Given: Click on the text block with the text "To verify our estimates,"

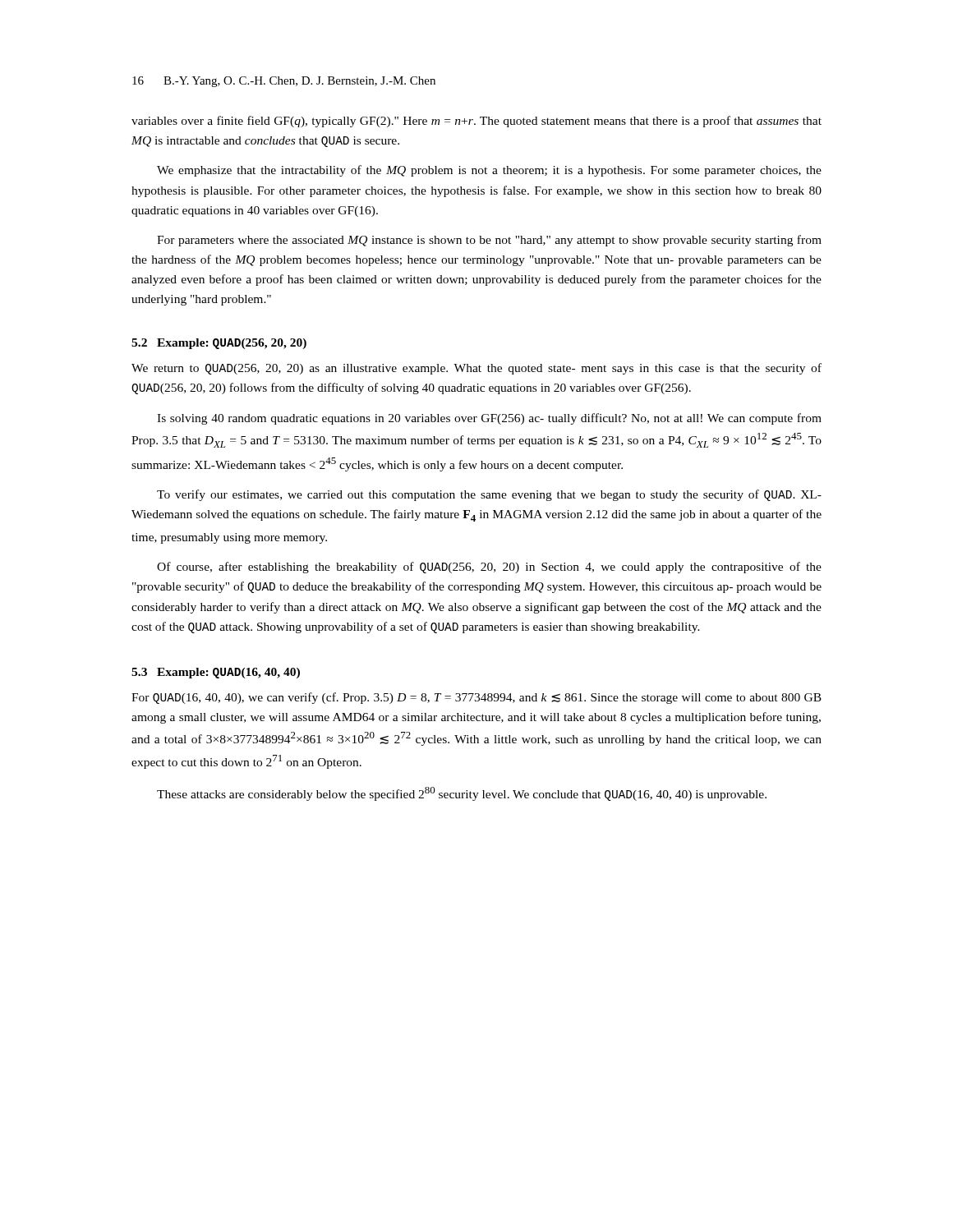Looking at the screenshot, I should (476, 516).
